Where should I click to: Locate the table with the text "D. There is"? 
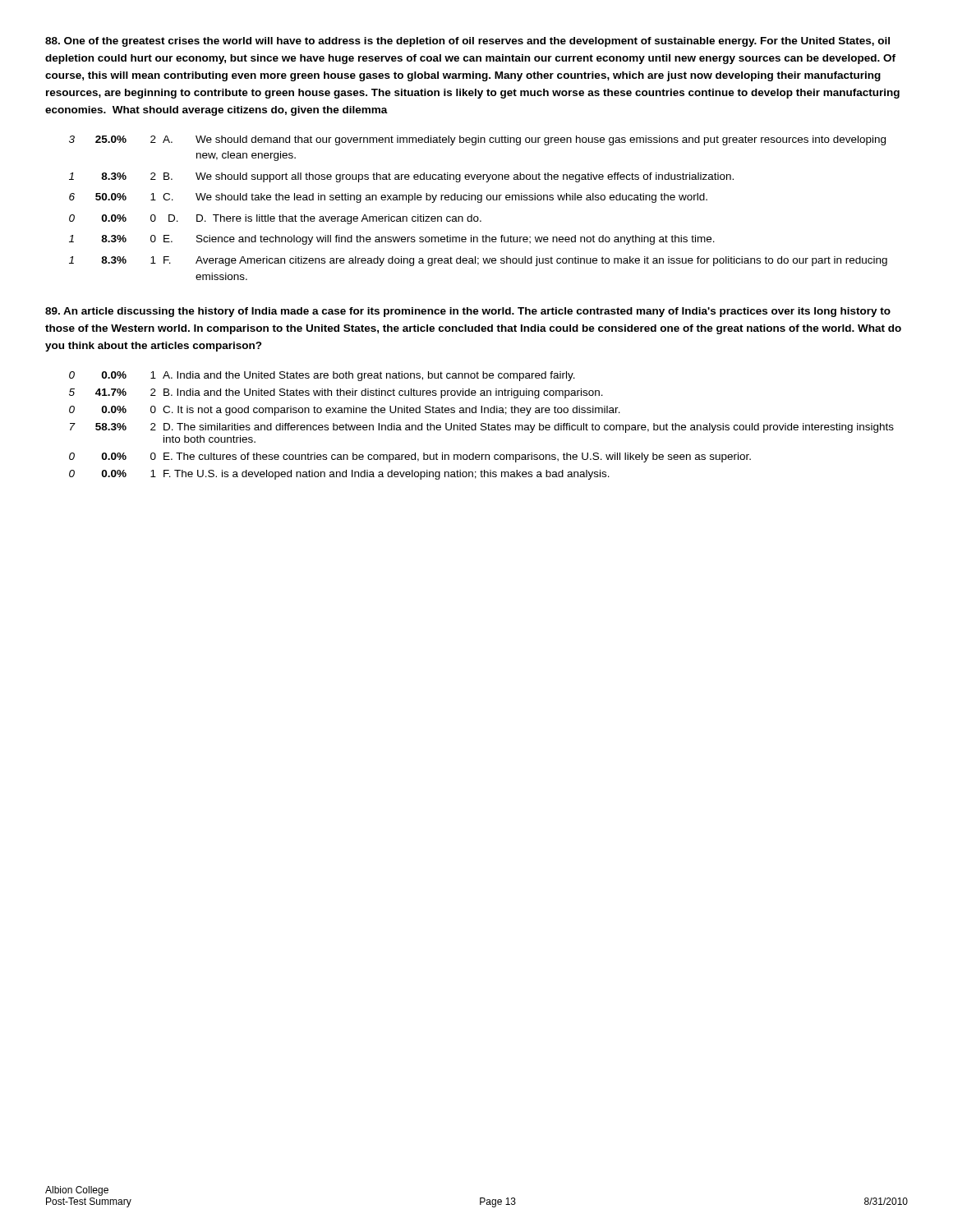pyautogui.click(x=476, y=208)
